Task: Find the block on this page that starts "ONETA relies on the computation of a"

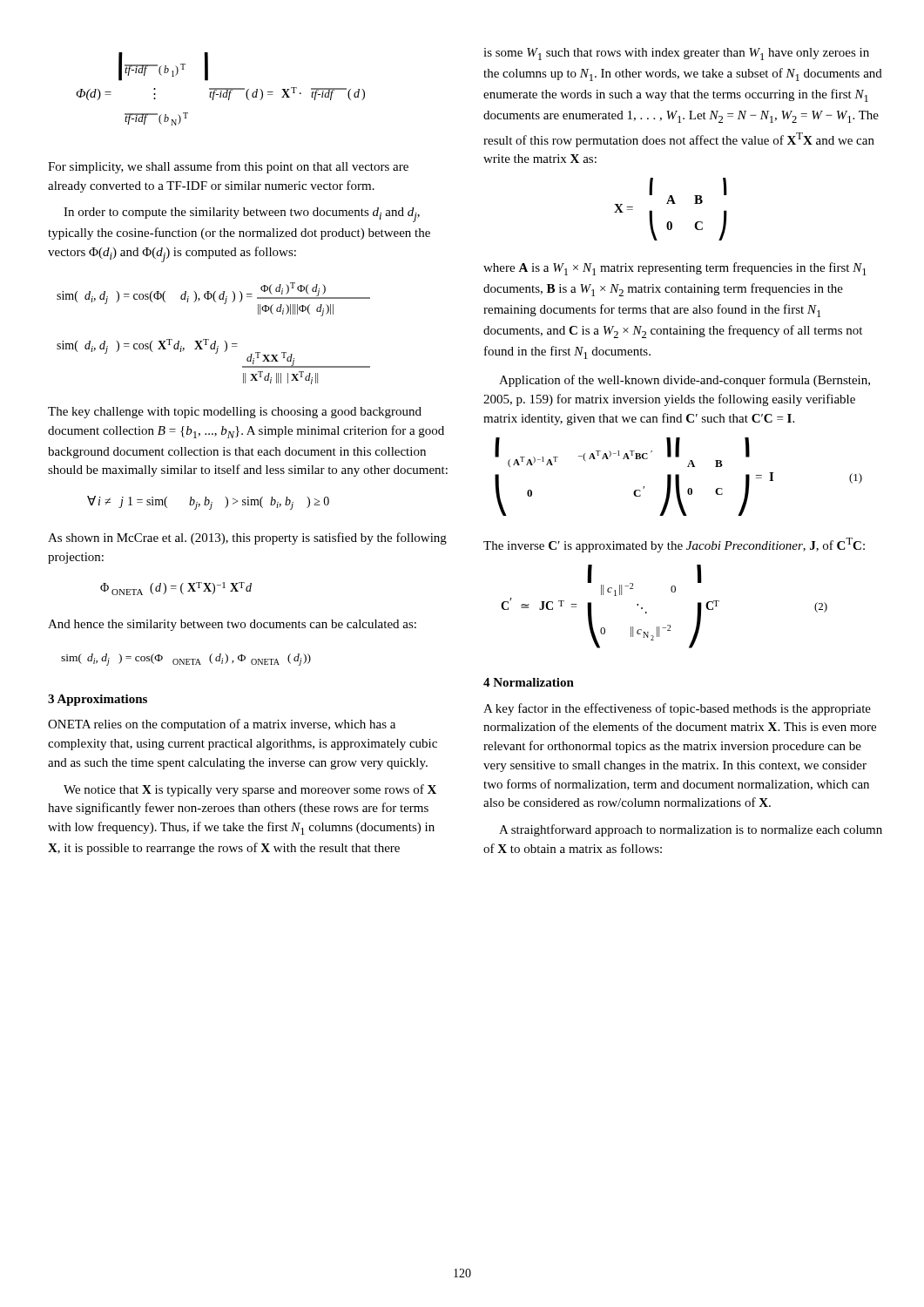Action: [248, 744]
